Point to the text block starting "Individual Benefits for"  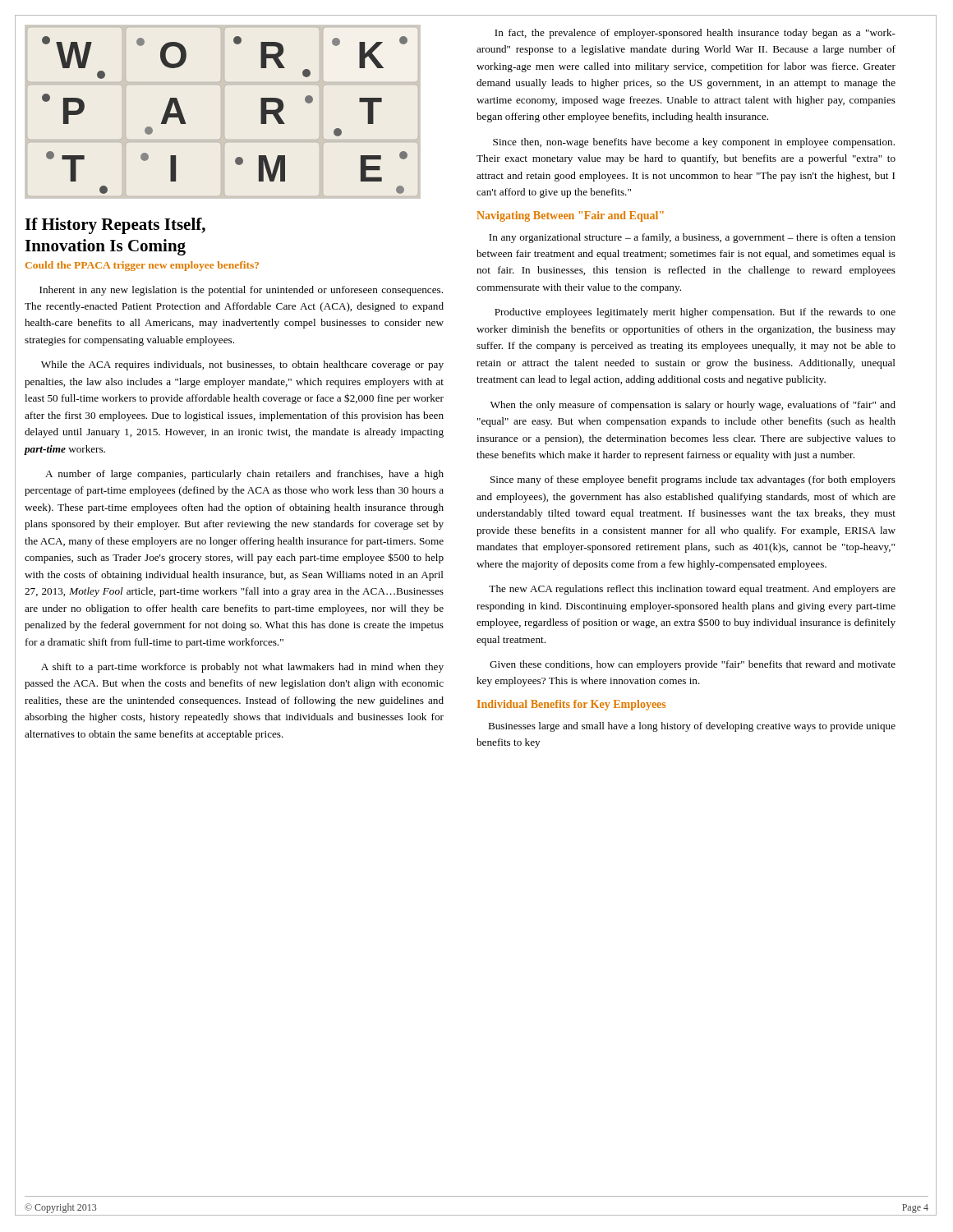click(571, 704)
